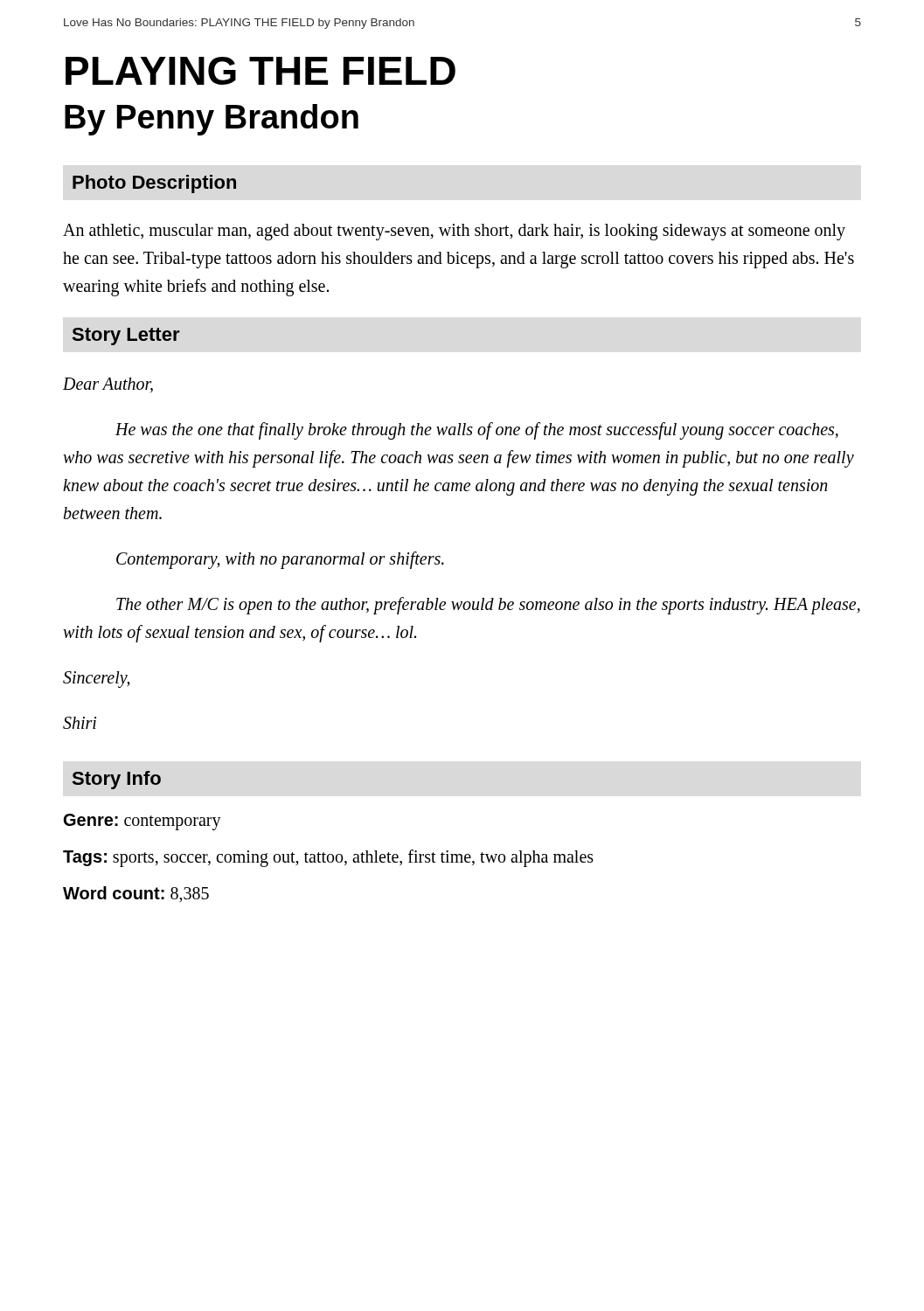This screenshot has height=1311, width=924.
Task: Navigate to the passage starting "Dear Author, He was the one that finally"
Action: pos(108,385)
